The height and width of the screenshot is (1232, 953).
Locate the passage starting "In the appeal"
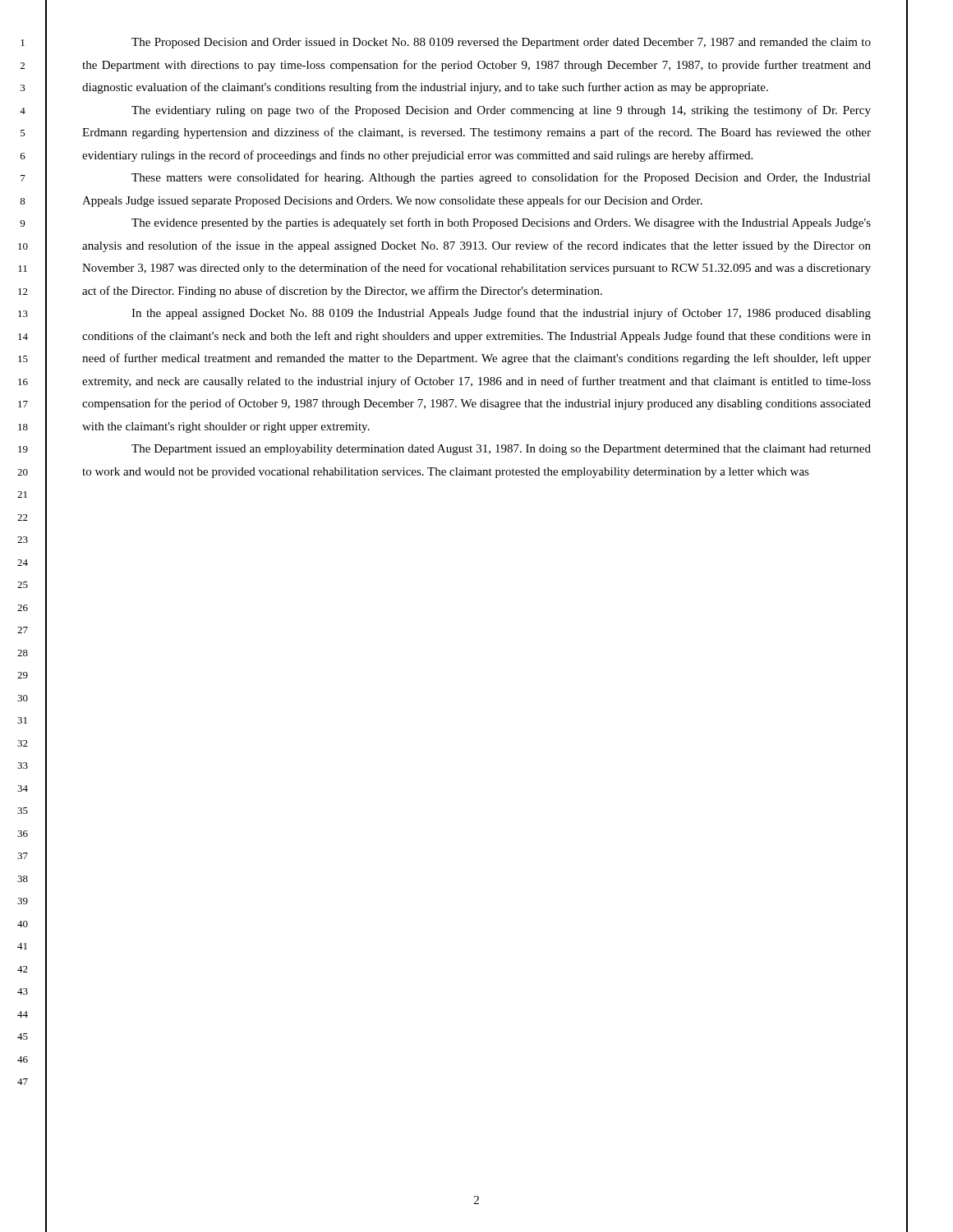(x=476, y=370)
